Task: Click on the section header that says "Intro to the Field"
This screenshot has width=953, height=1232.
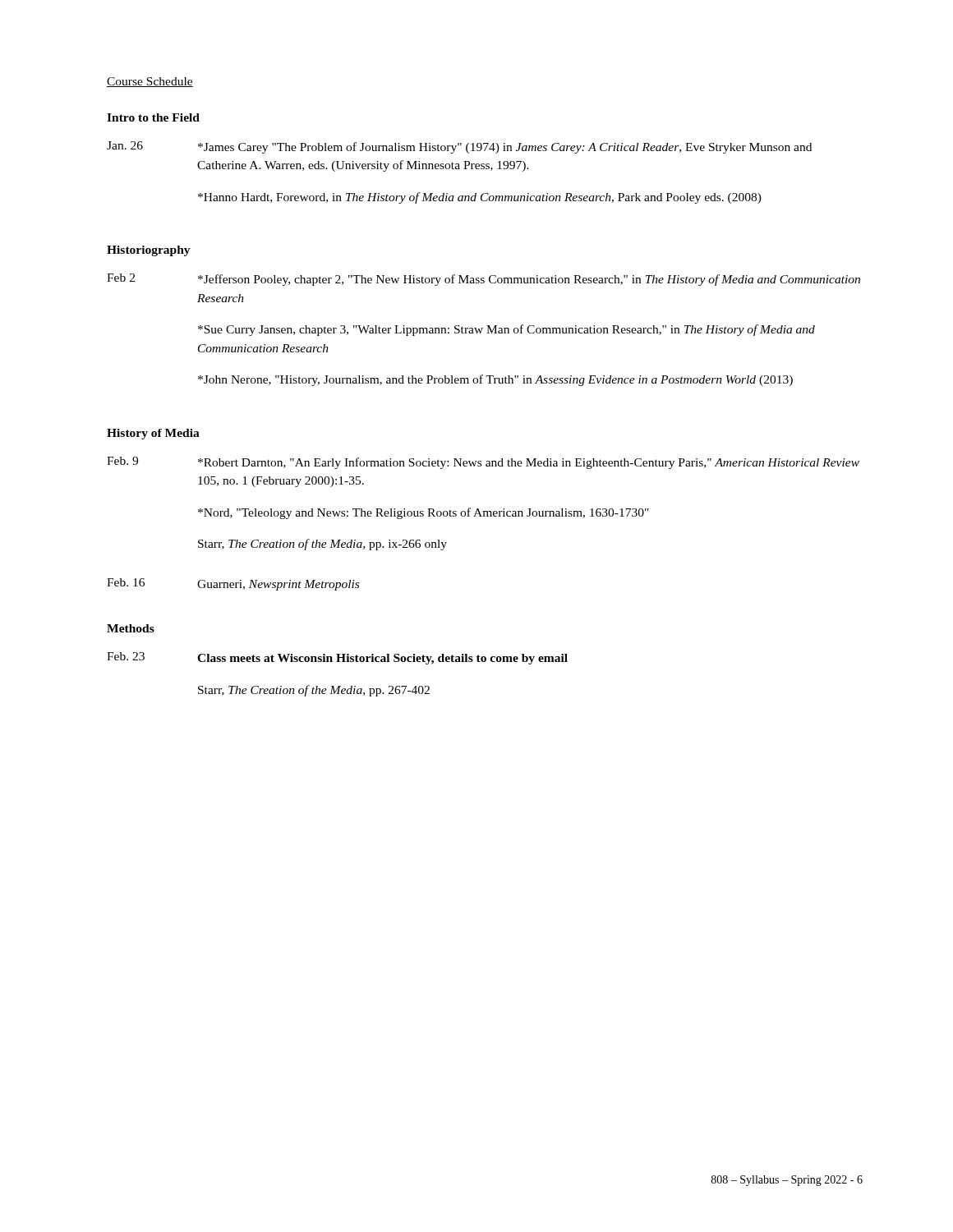Action: pyautogui.click(x=153, y=117)
